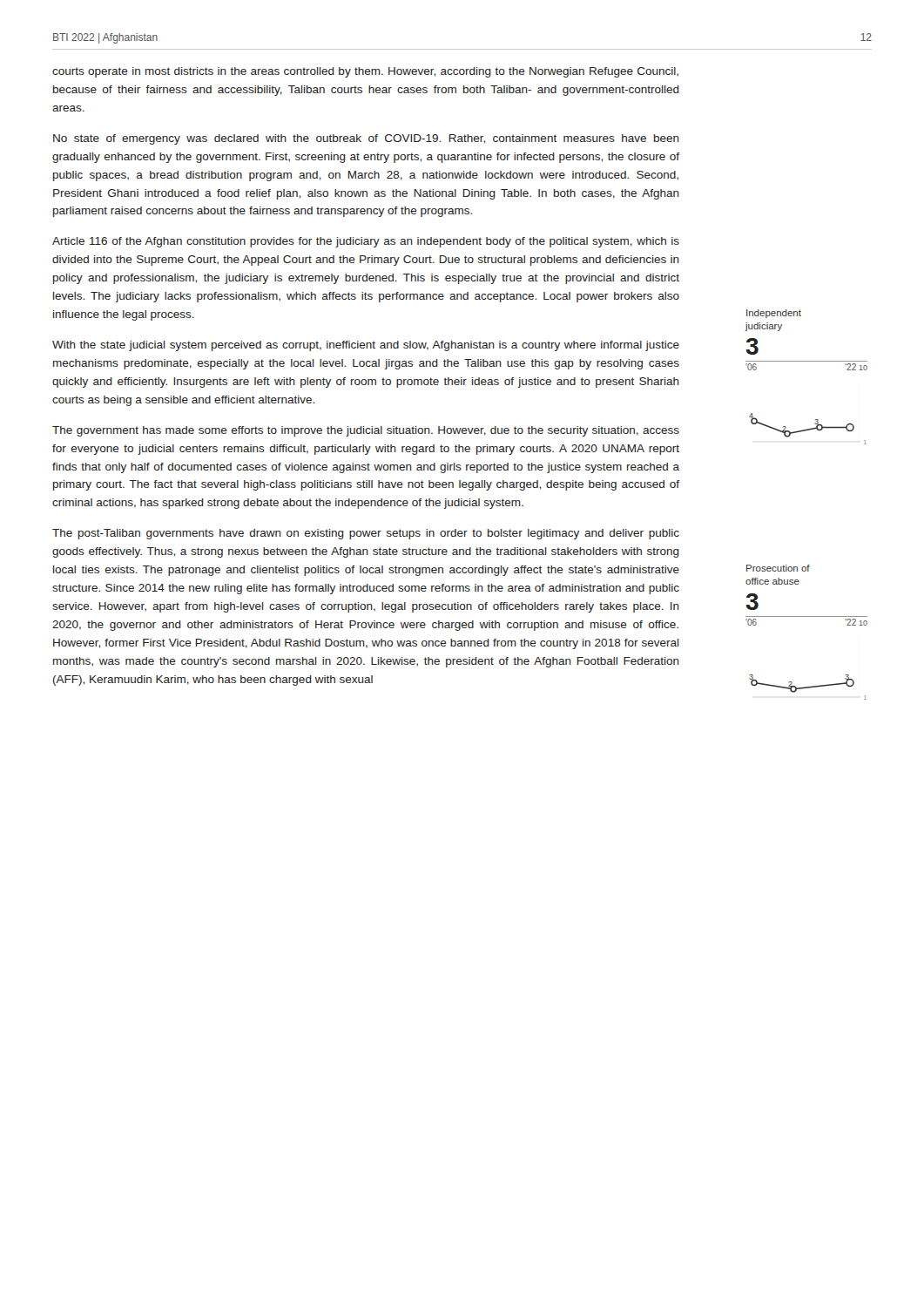Find the block on this page that starts "courts operate in most districts in the"
924x1307 pixels.
pyautogui.click(x=366, y=90)
